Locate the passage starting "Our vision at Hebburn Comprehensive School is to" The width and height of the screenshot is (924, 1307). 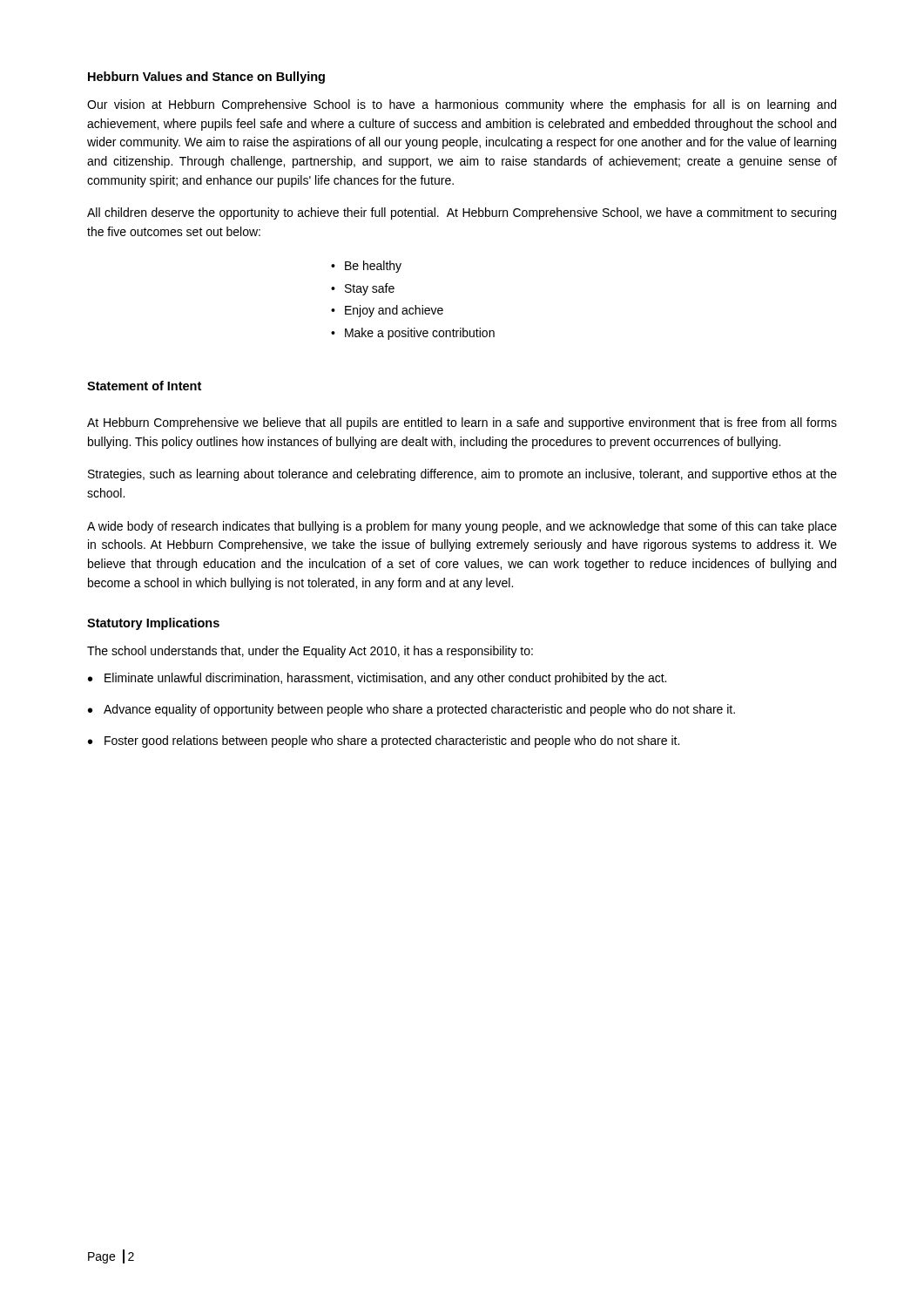point(462,142)
